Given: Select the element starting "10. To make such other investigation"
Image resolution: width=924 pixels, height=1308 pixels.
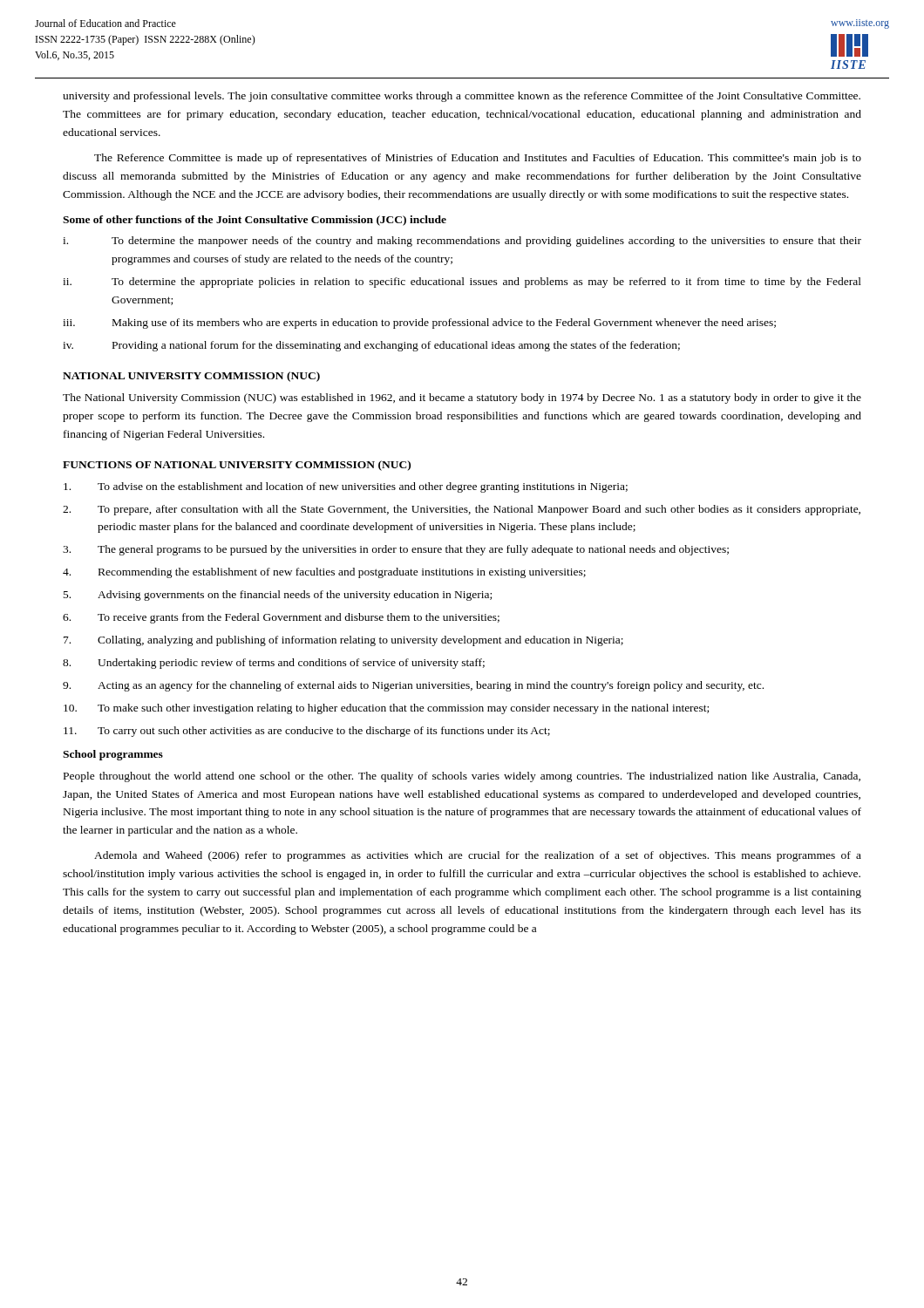Looking at the screenshot, I should pyautogui.click(x=462, y=708).
